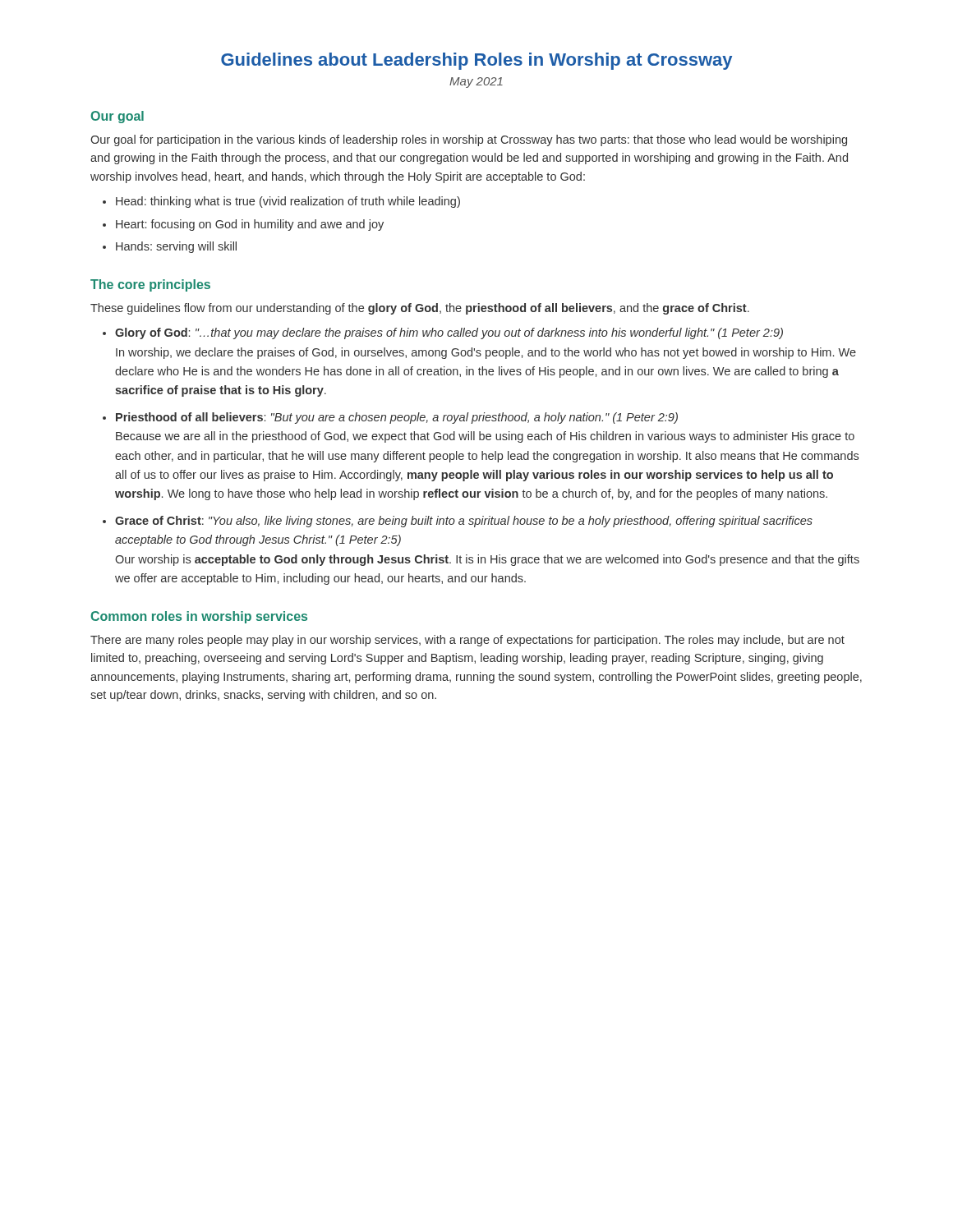
Task: Select the list item that reads "Grace of Christ: "You also, like living"
Action: click(487, 549)
